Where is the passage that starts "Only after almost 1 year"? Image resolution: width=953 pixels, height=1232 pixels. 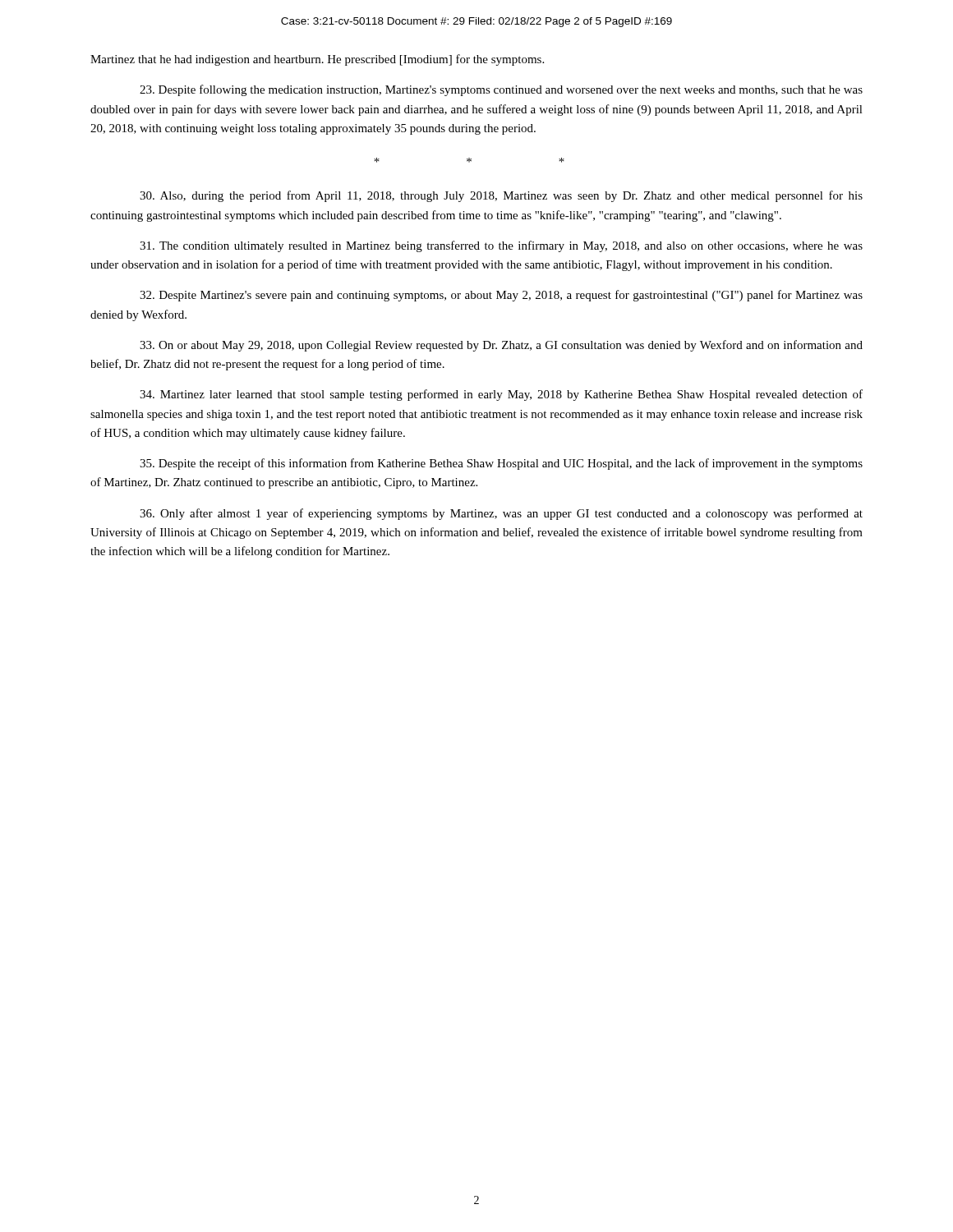tap(476, 532)
